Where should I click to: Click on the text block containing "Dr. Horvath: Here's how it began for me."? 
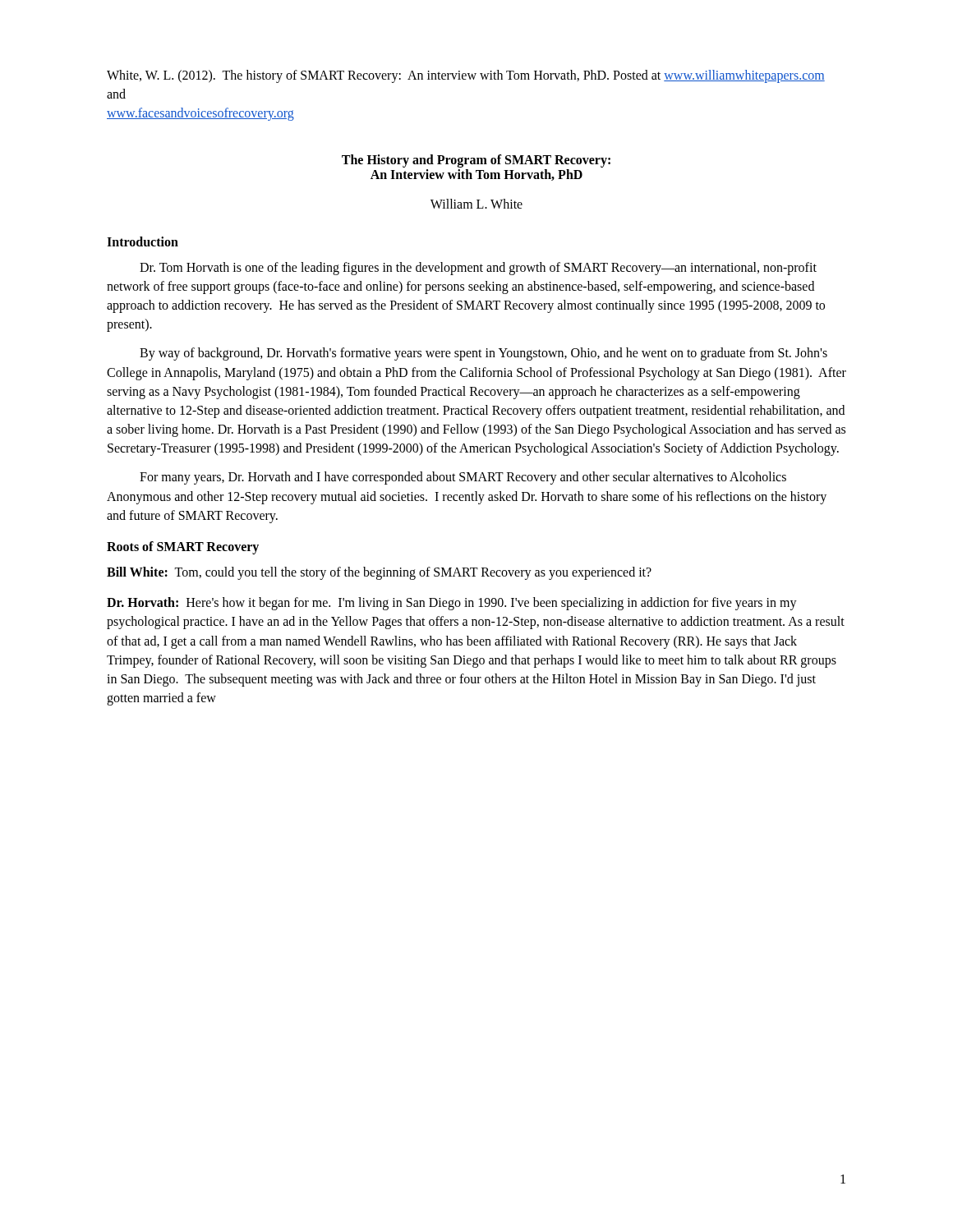pyautogui.click(x=476, y=650)
